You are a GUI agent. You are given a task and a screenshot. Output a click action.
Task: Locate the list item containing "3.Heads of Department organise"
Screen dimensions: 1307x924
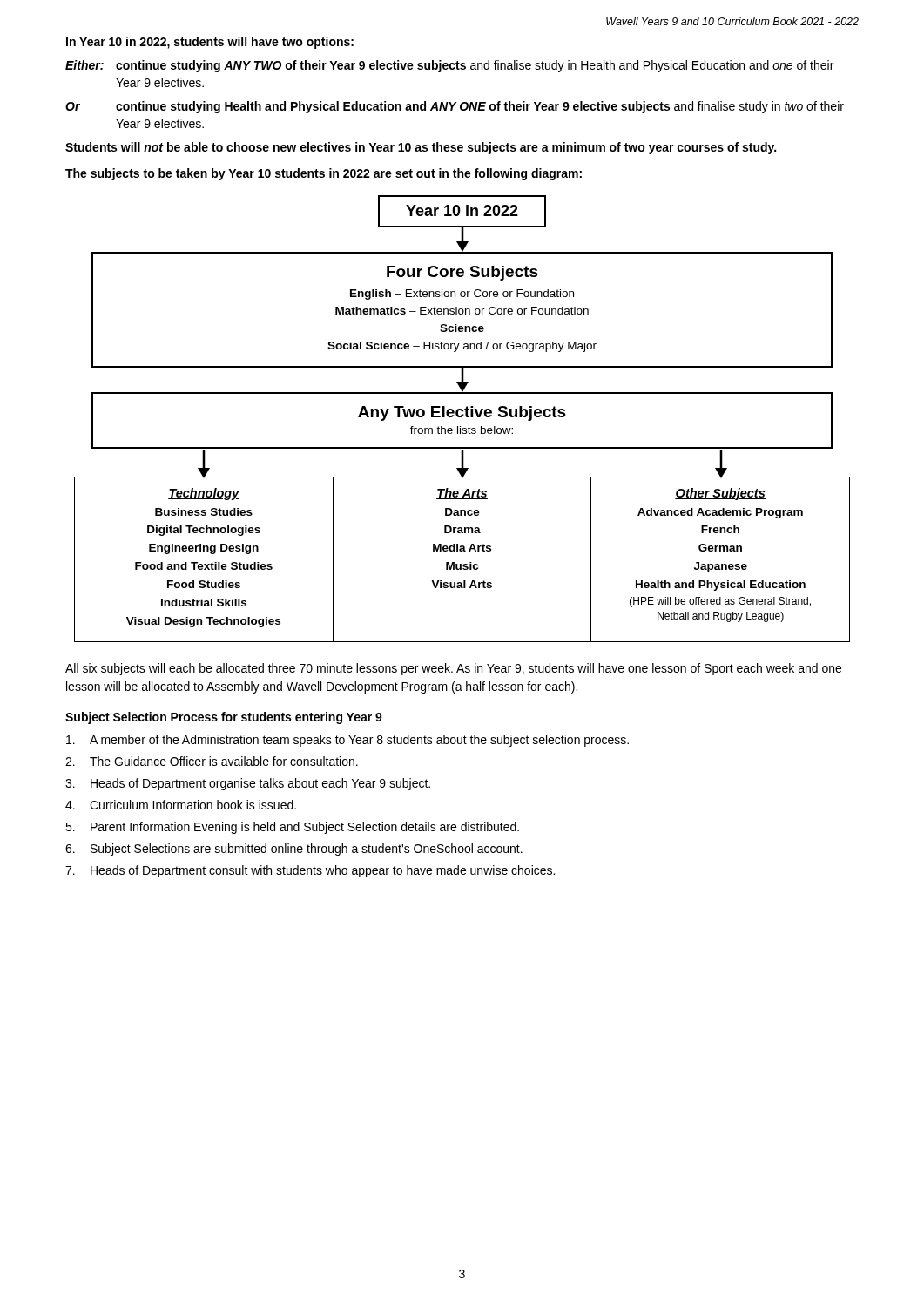coord(248,784)
